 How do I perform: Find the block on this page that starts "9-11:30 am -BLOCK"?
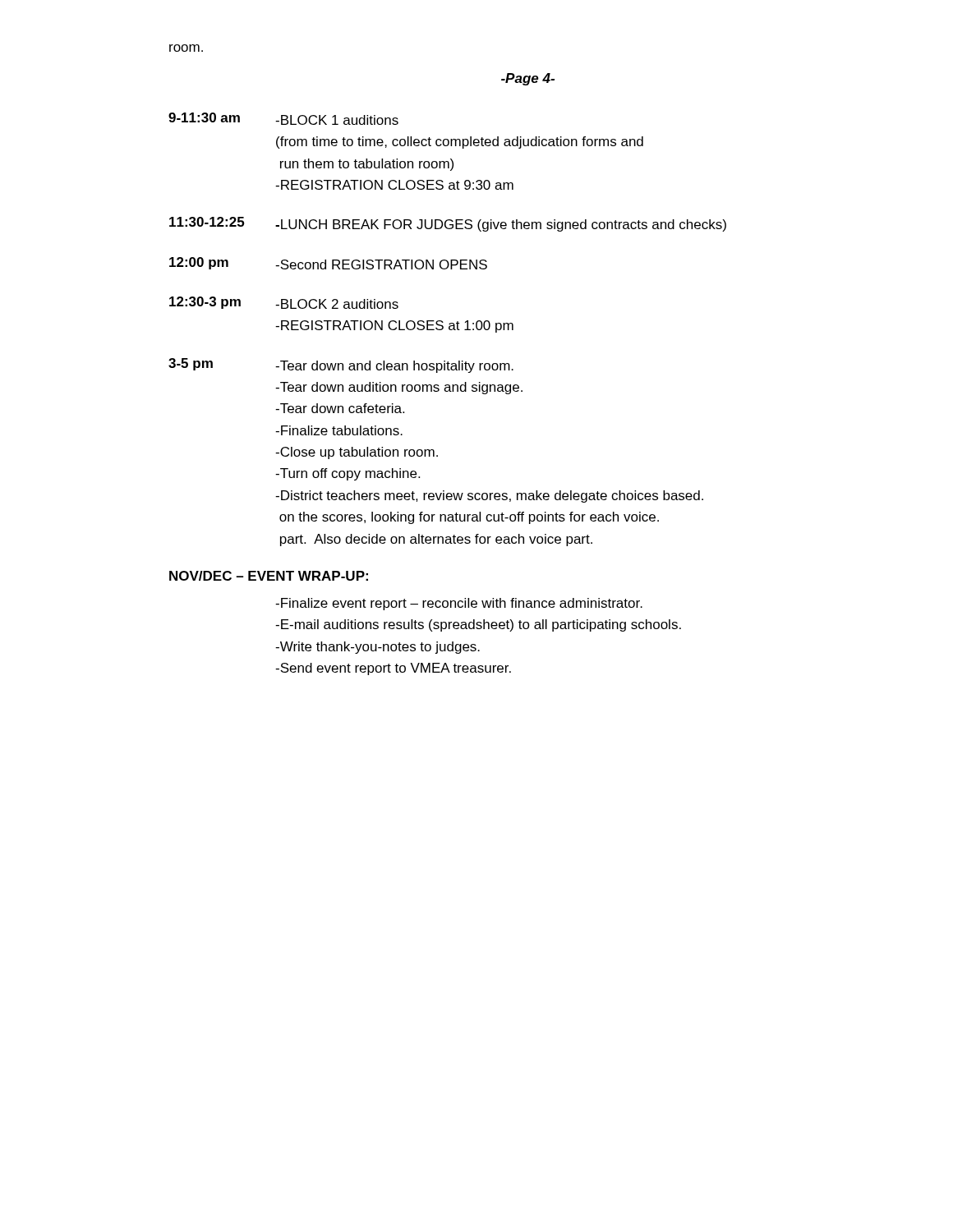click(528, 153)
